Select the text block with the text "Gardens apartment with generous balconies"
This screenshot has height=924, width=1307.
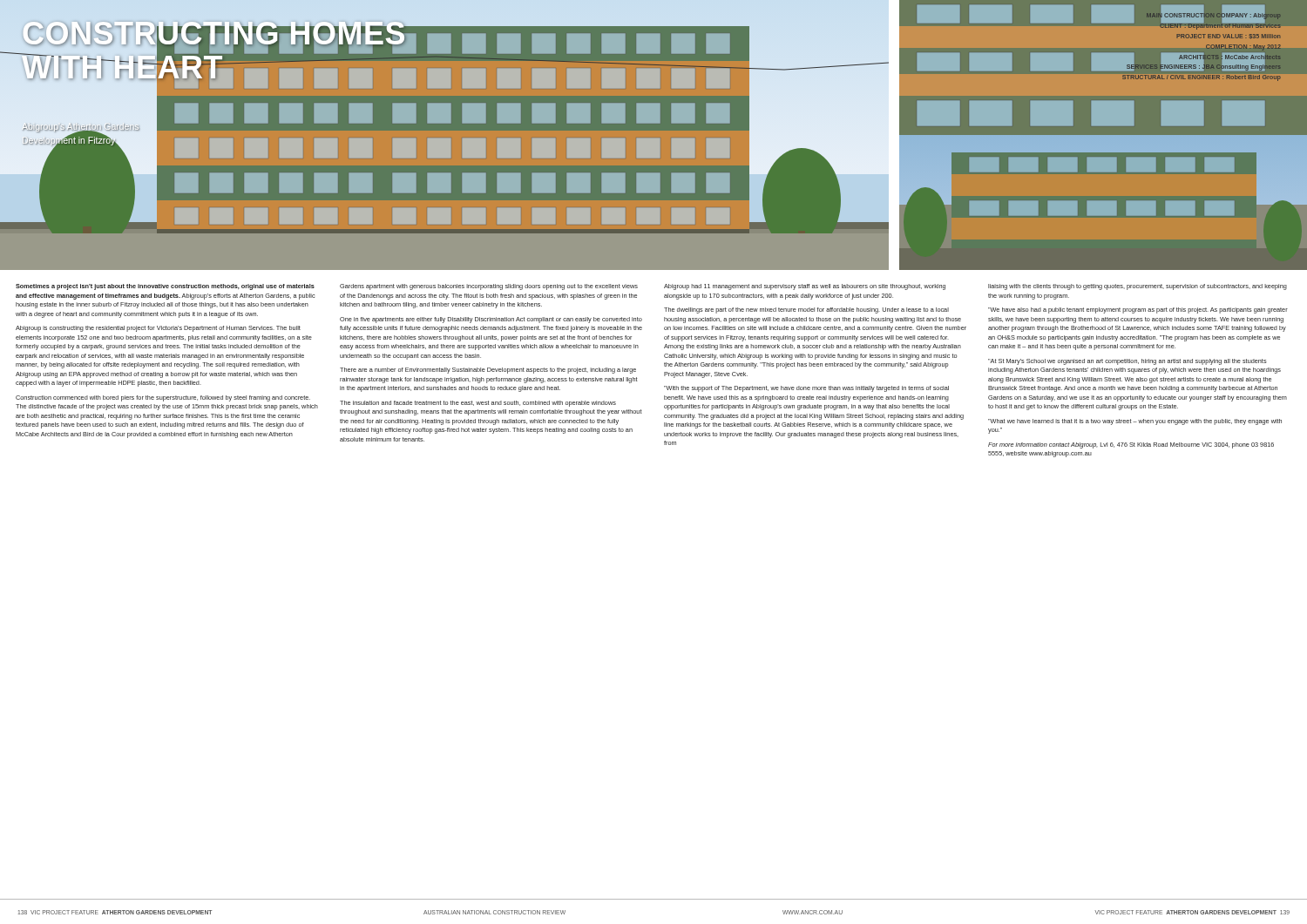coord(491,296)
